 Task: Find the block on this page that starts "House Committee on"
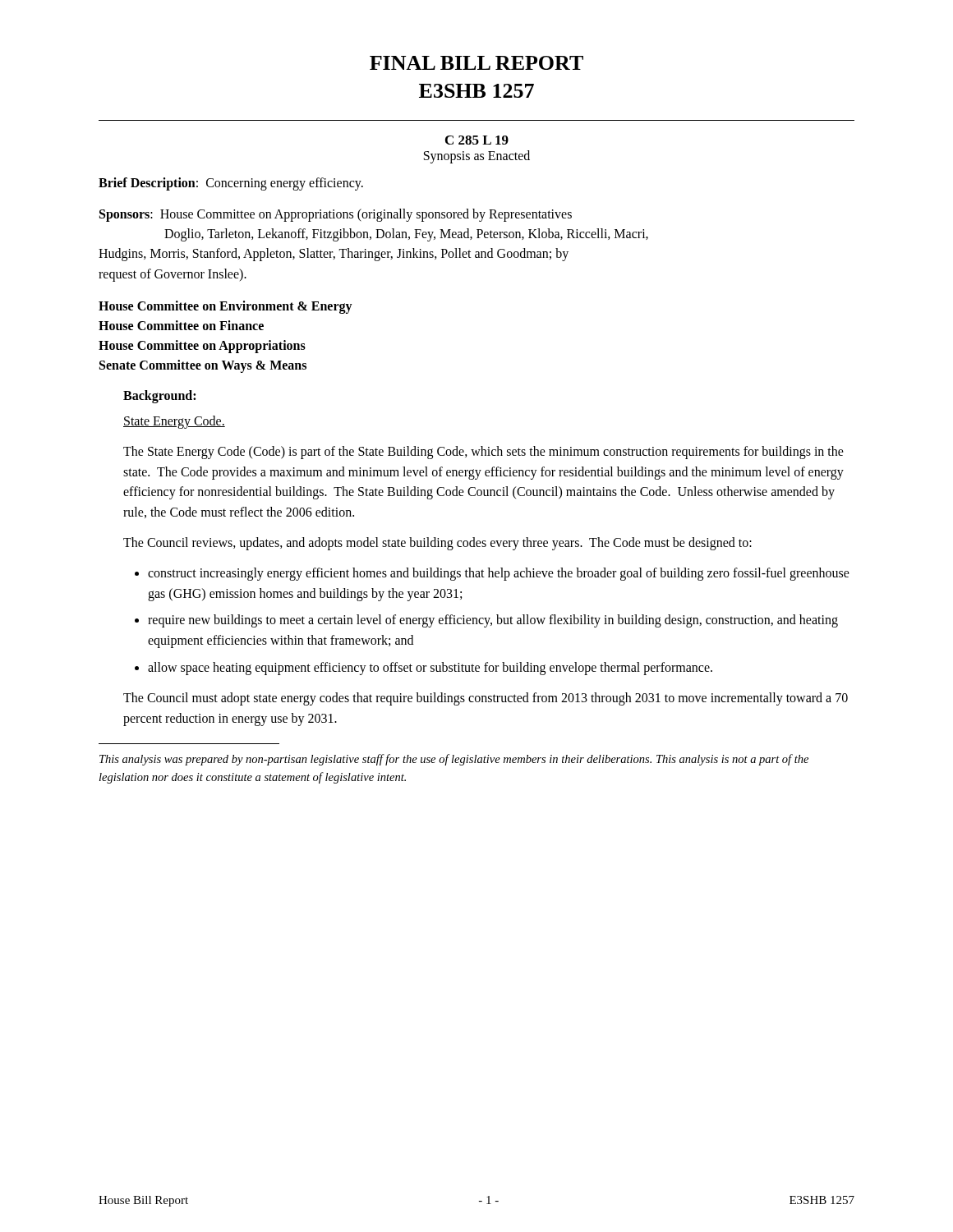[226, 307]
